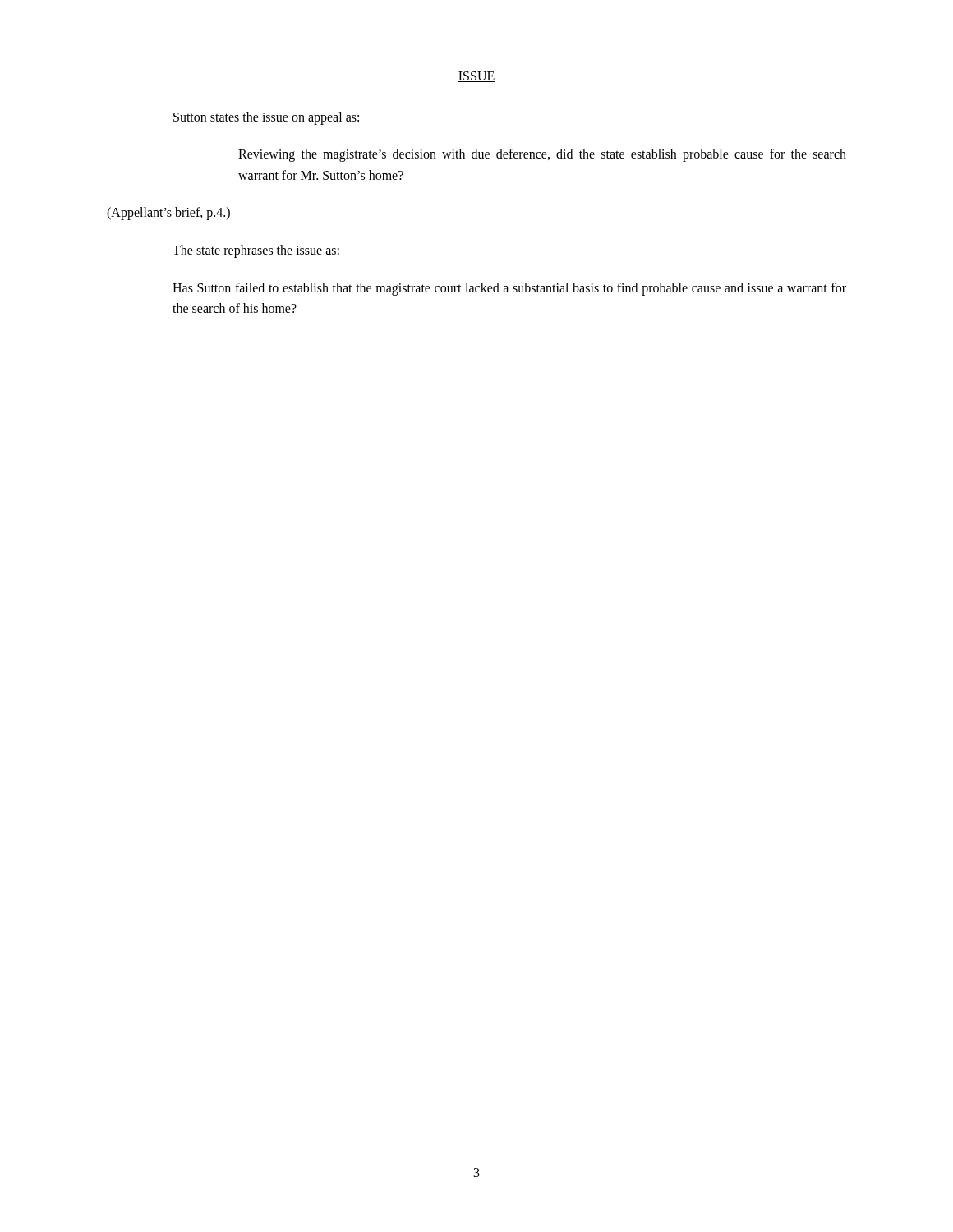Find the text starting "(Appellant’s brief, p.4.)"
The width and height of the screenshot is (953, 1232).
click(x=169, y=213)
